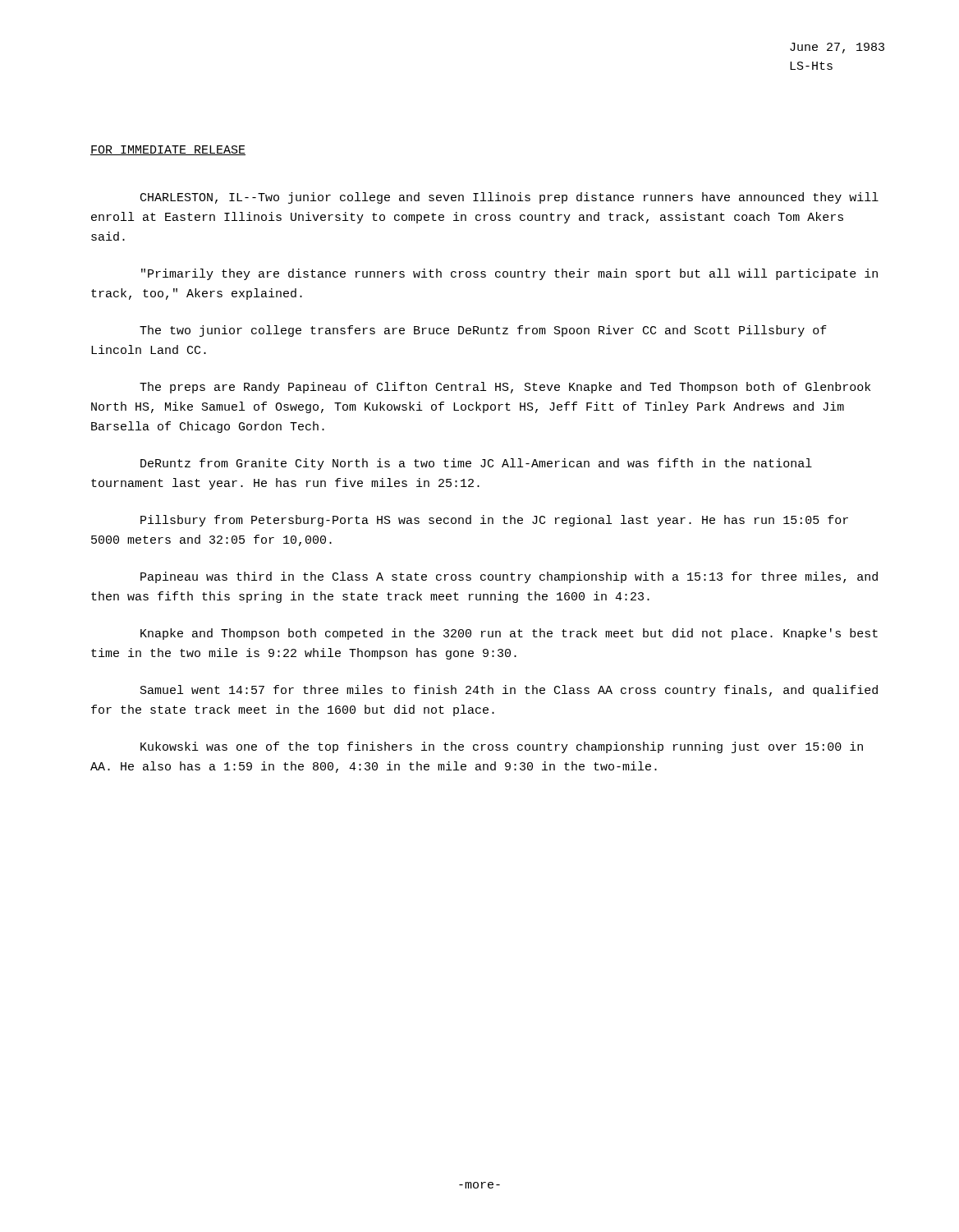
Task: Where is the passage that starts "Pillsbury from Petersburg-Porta HS was second in the"?
Action: pos(488,531)
